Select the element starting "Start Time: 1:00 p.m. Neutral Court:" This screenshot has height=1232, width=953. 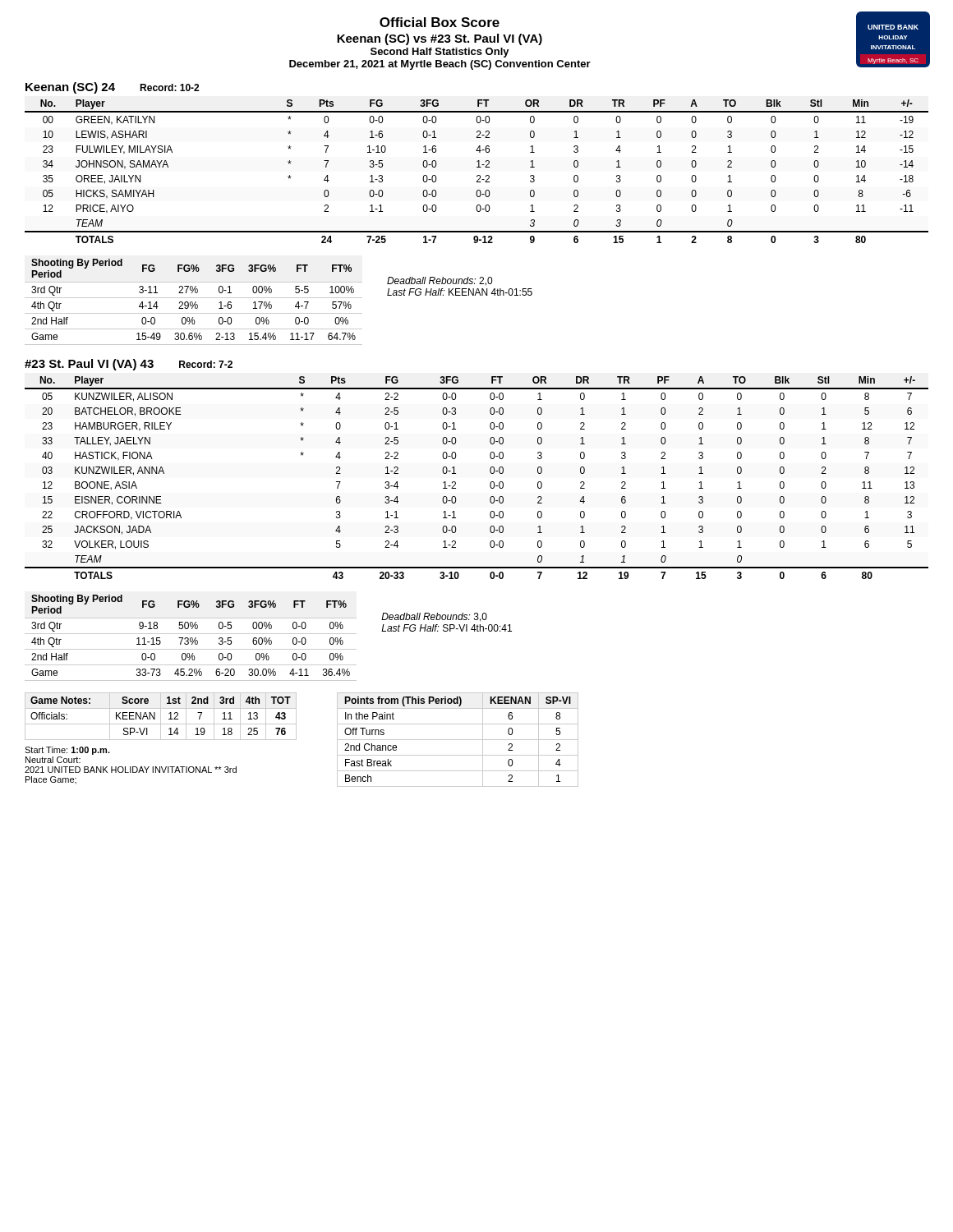(131, 765)
